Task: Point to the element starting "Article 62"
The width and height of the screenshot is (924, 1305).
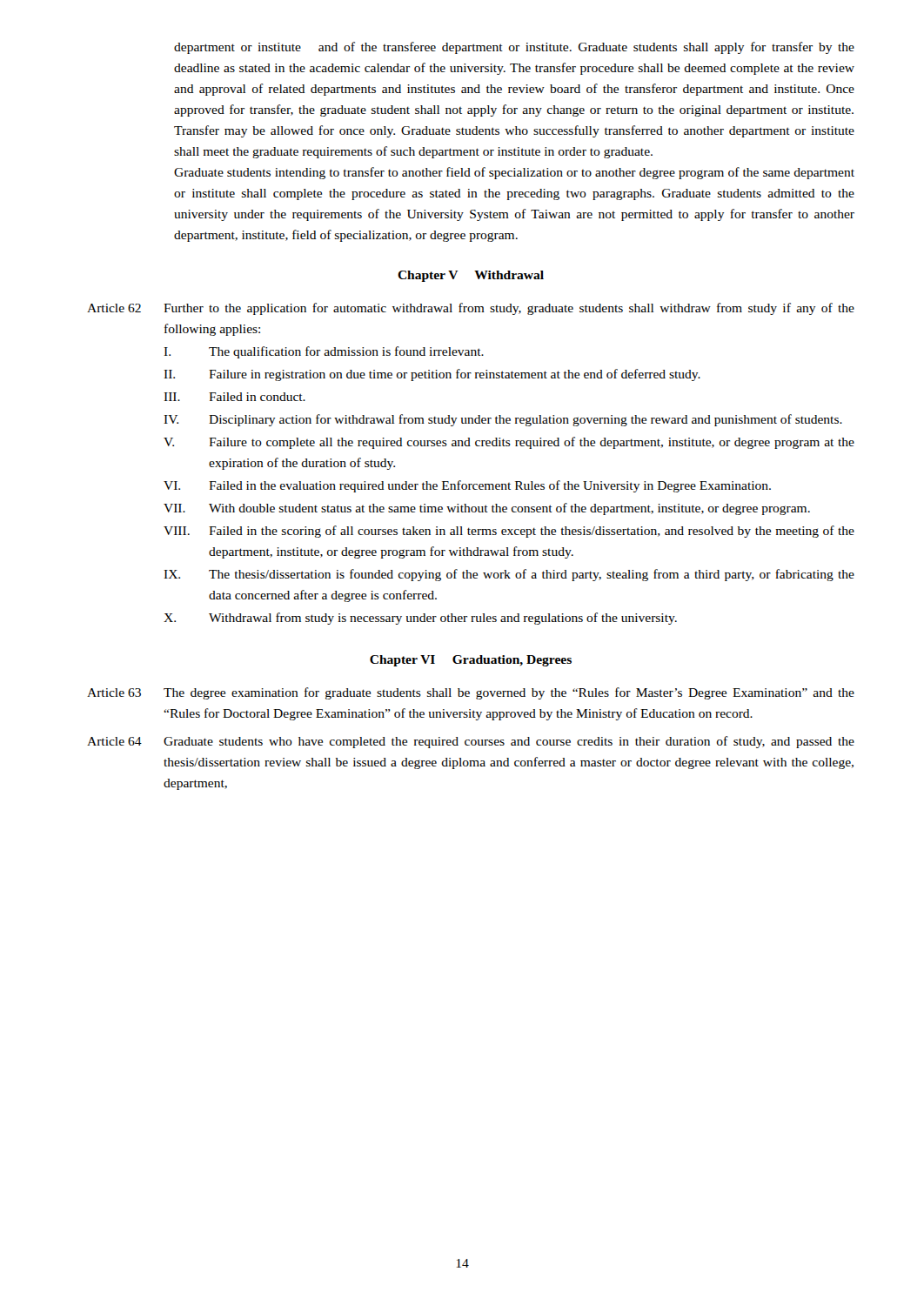Action: pyautogui.click(x=114, y=308)
